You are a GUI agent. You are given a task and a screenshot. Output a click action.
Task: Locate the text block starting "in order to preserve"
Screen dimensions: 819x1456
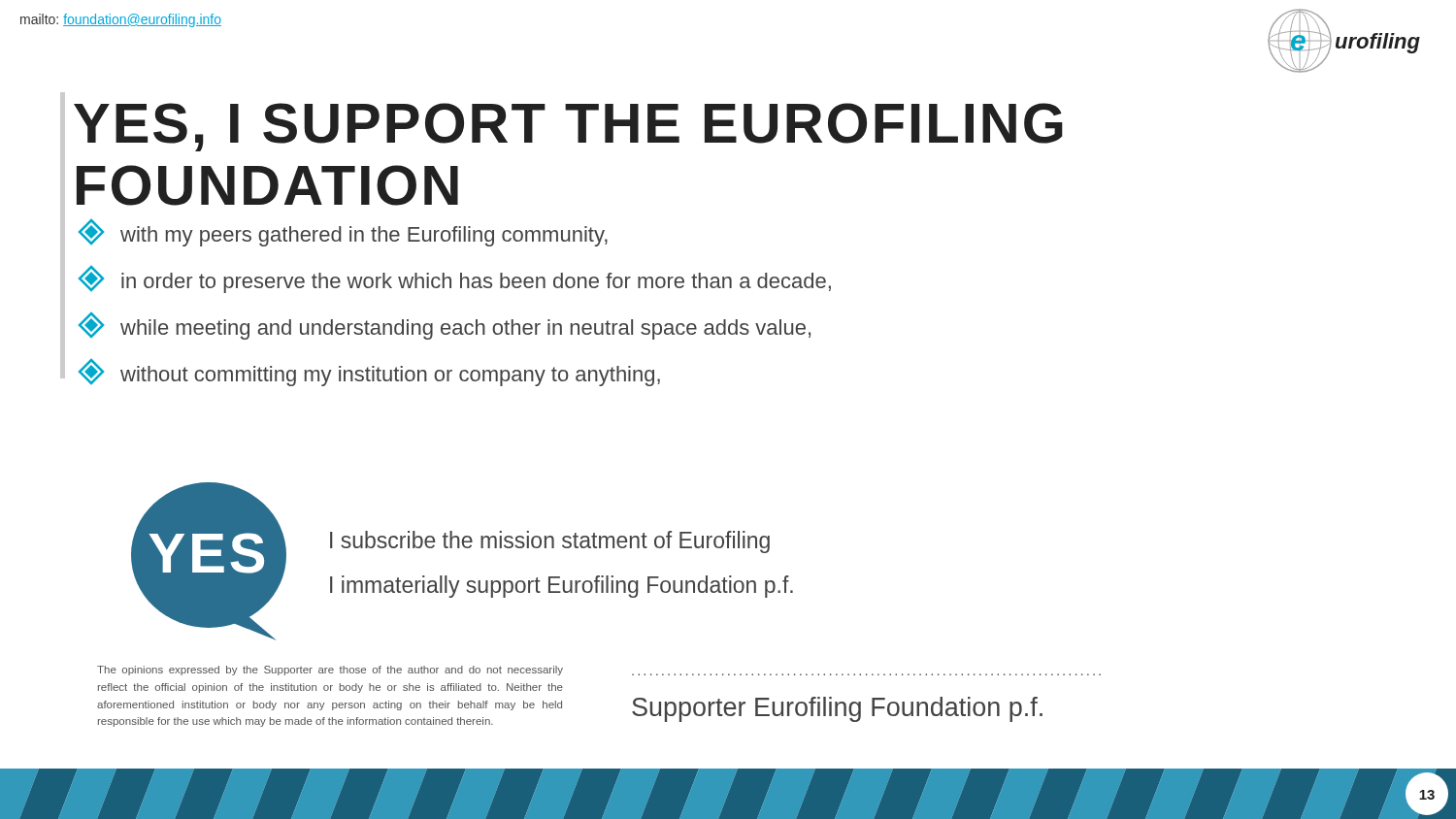pyautogui.click(x=455, y=281)
